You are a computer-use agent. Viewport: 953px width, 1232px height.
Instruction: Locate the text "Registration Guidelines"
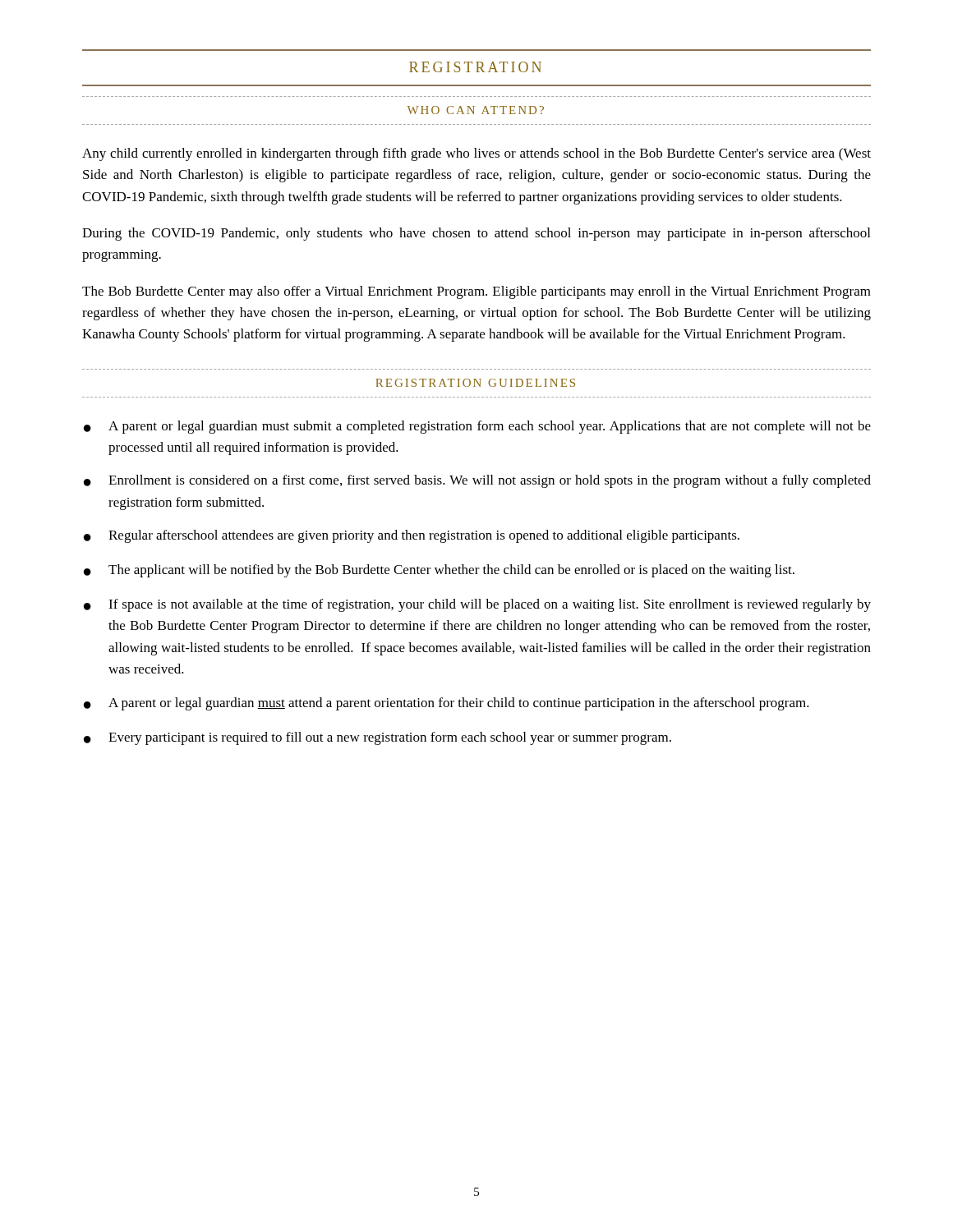[476, 383]
